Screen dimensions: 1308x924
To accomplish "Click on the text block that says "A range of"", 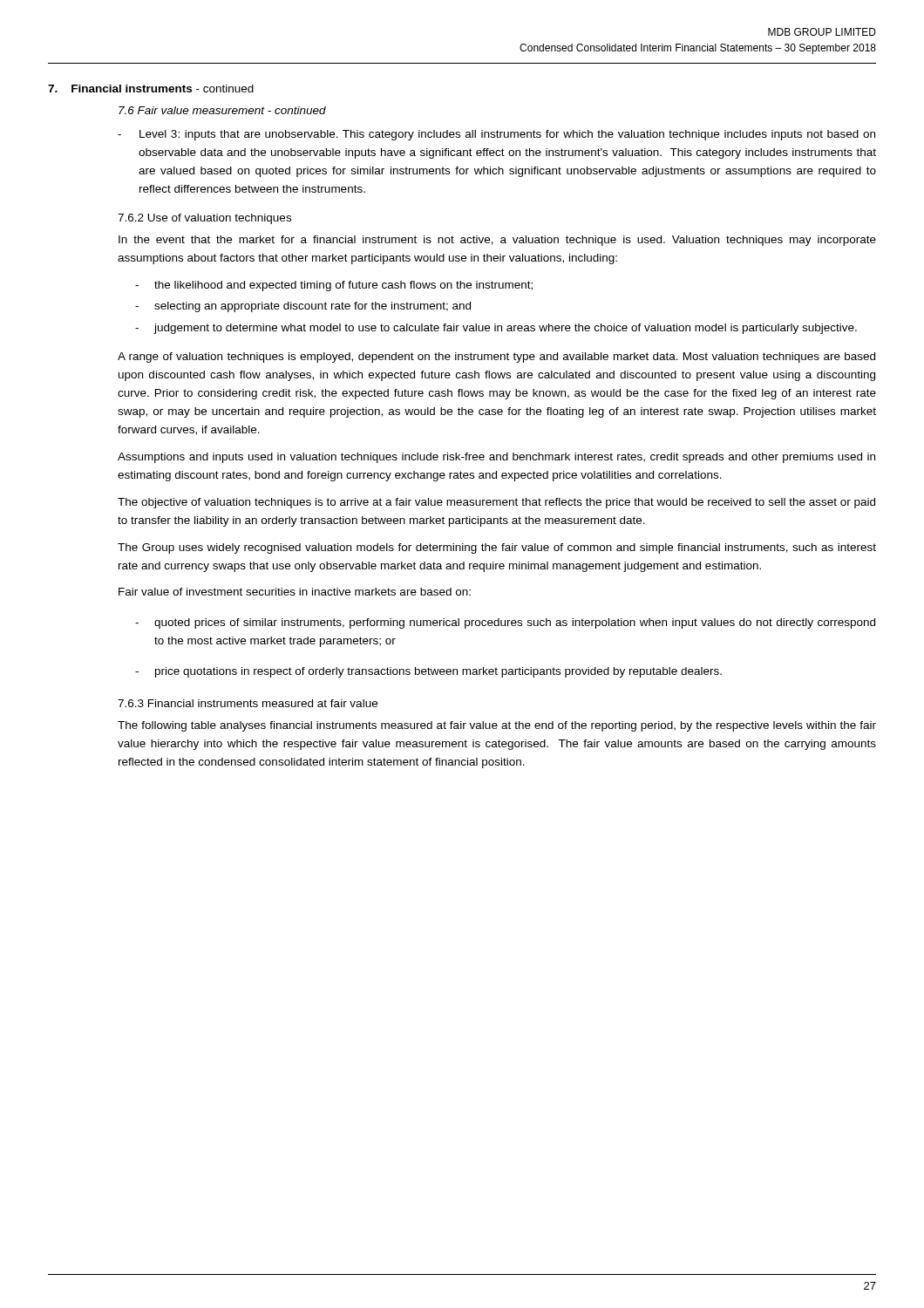I will coord(497,393).
